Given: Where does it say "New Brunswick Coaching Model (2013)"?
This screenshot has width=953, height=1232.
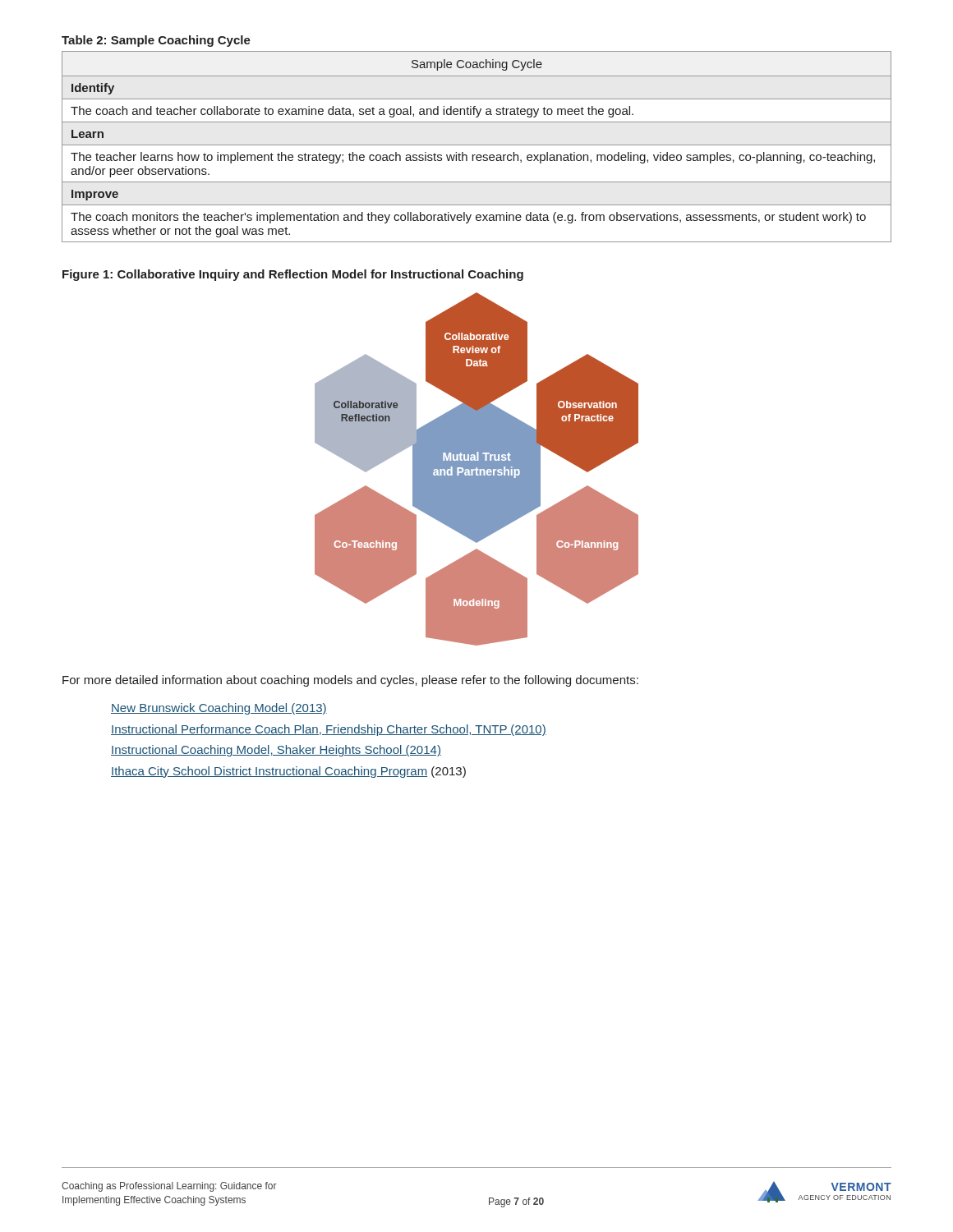Looking at the screenshot, I should (x=219, y=709).
